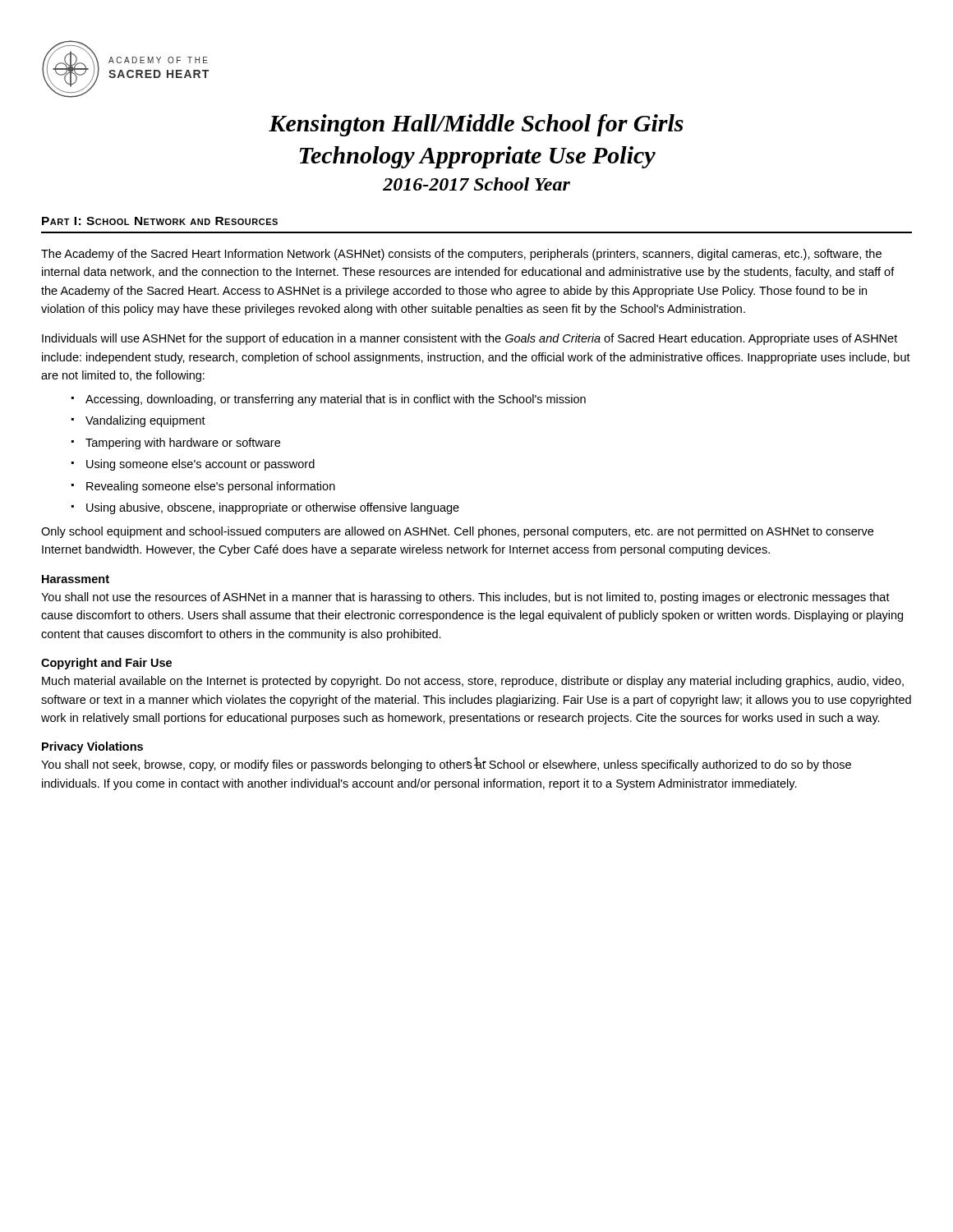Point to "Vandalizing equipment"

click(x=145, y=421)
